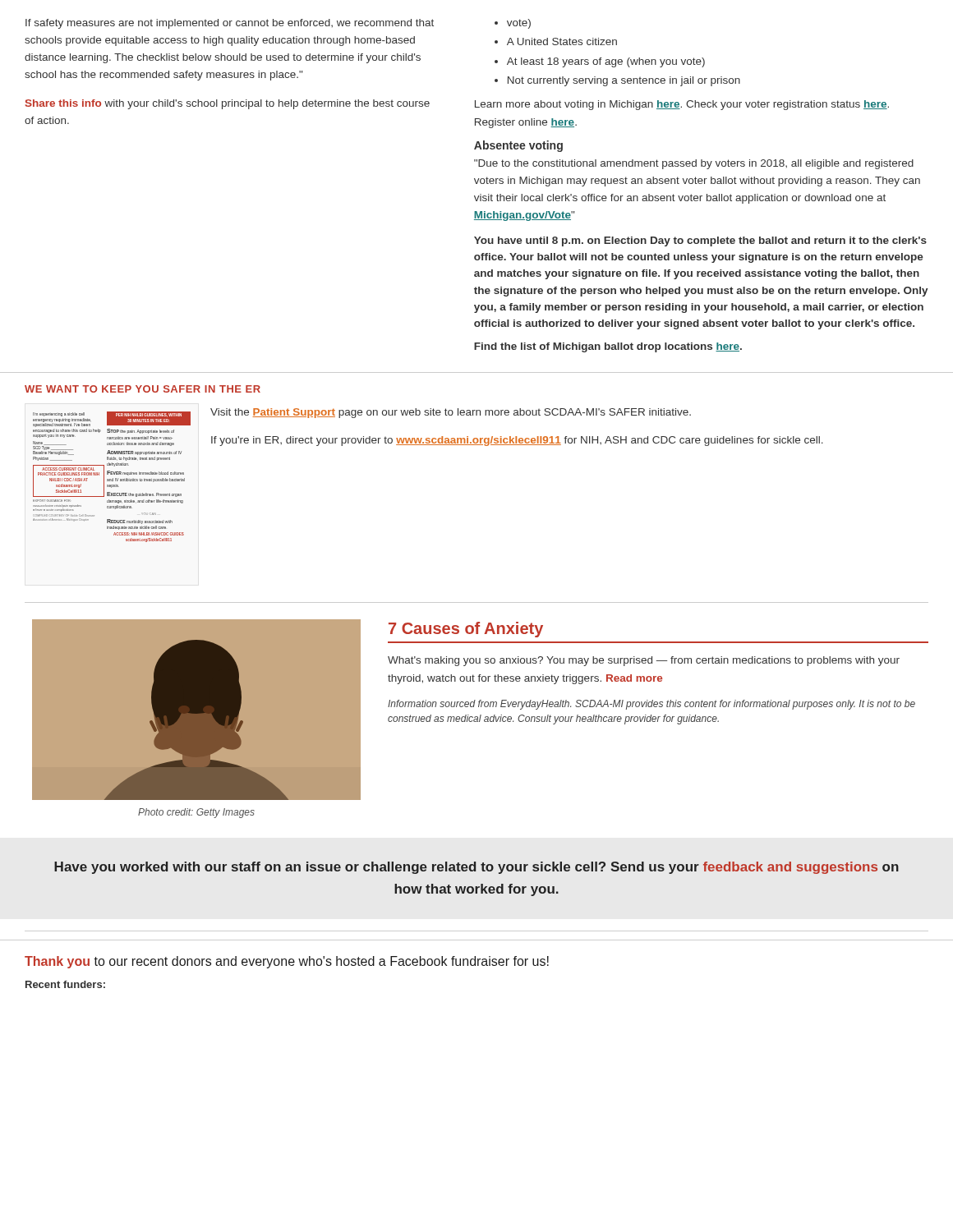This screenshot has height=1232, width=953.
Task: Locate the passage starting "Thank you to our"
Action: click(287, 961)
